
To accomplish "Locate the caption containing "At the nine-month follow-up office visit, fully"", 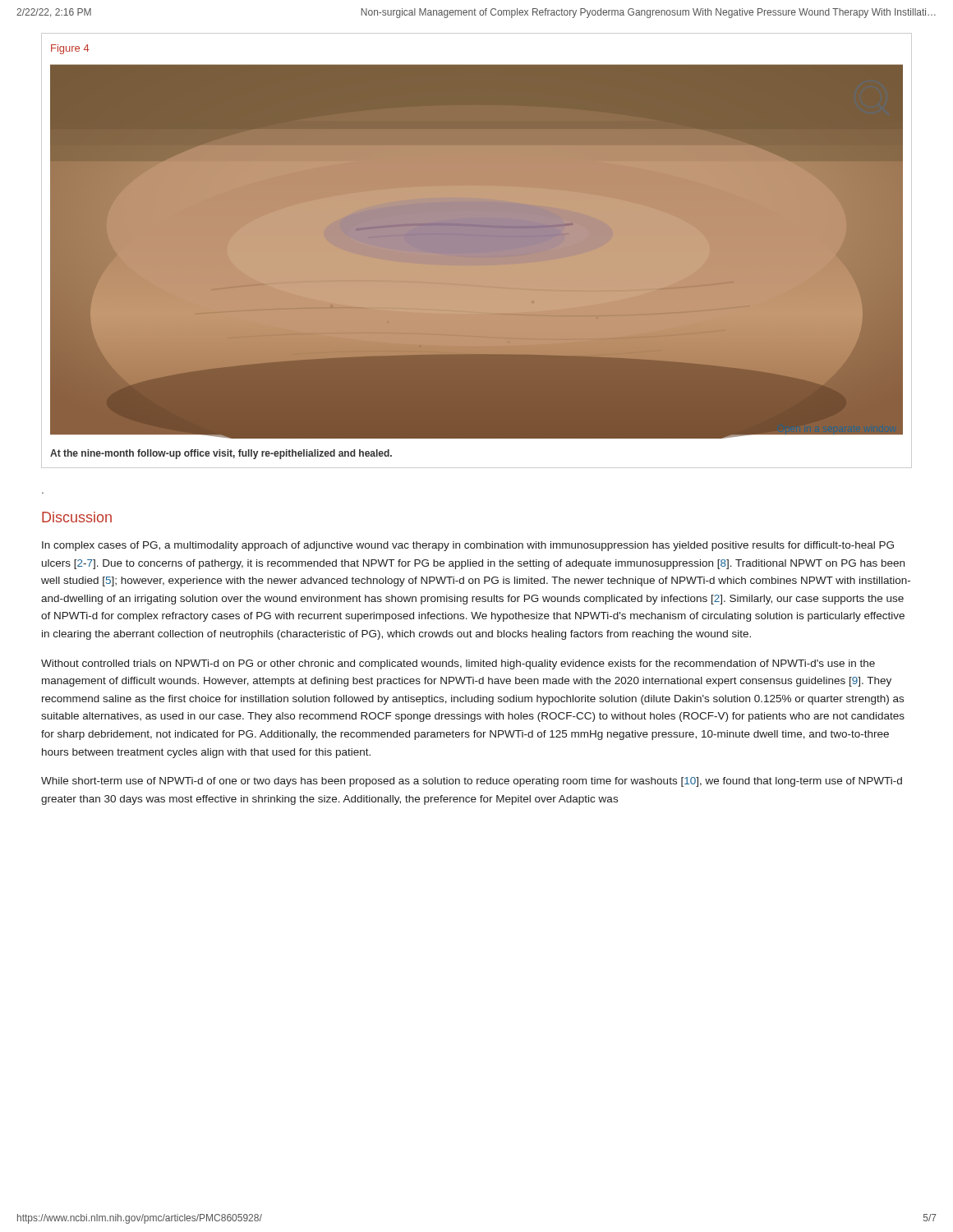I will [x=221, y=453].
